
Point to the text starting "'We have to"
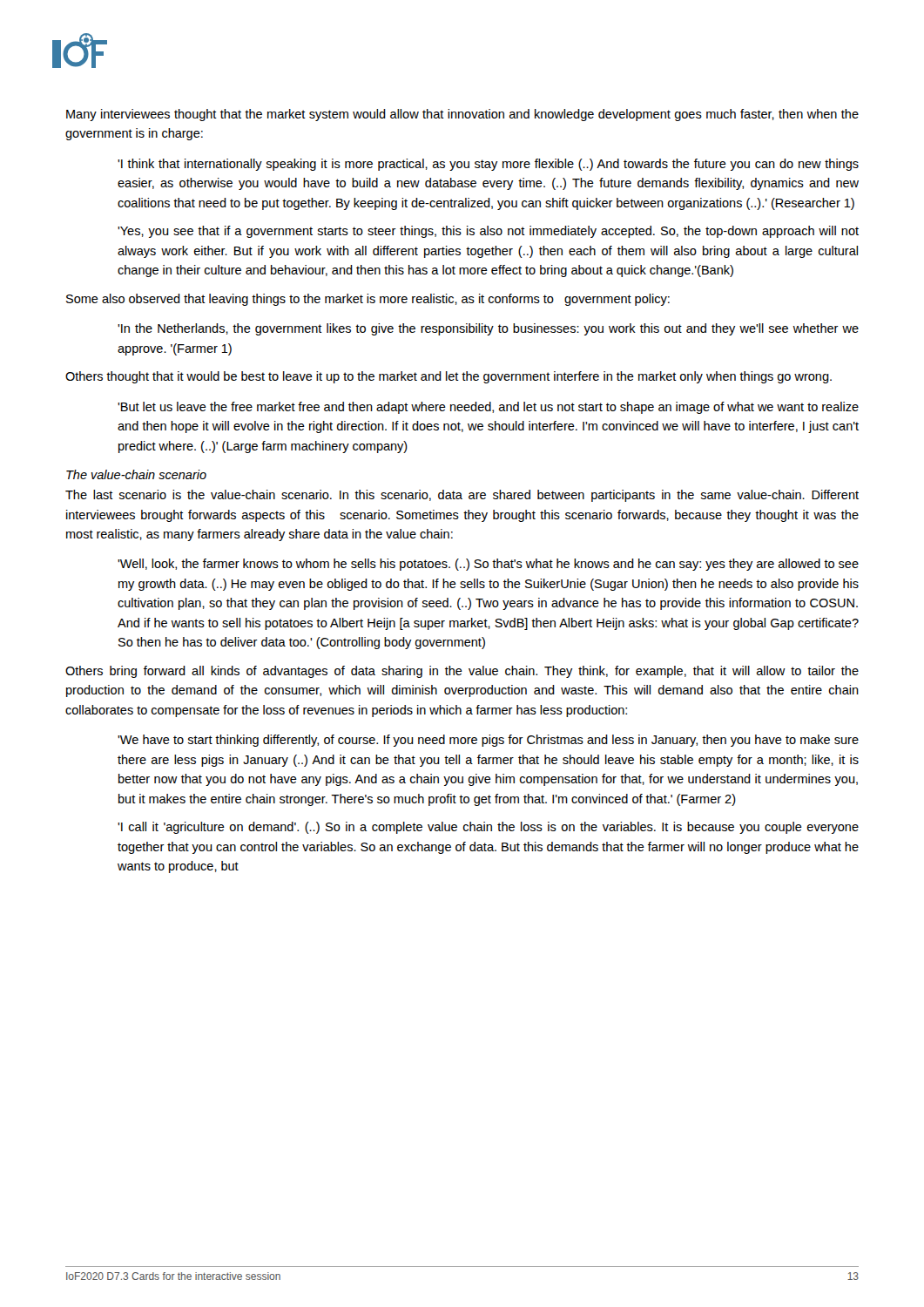488,769
